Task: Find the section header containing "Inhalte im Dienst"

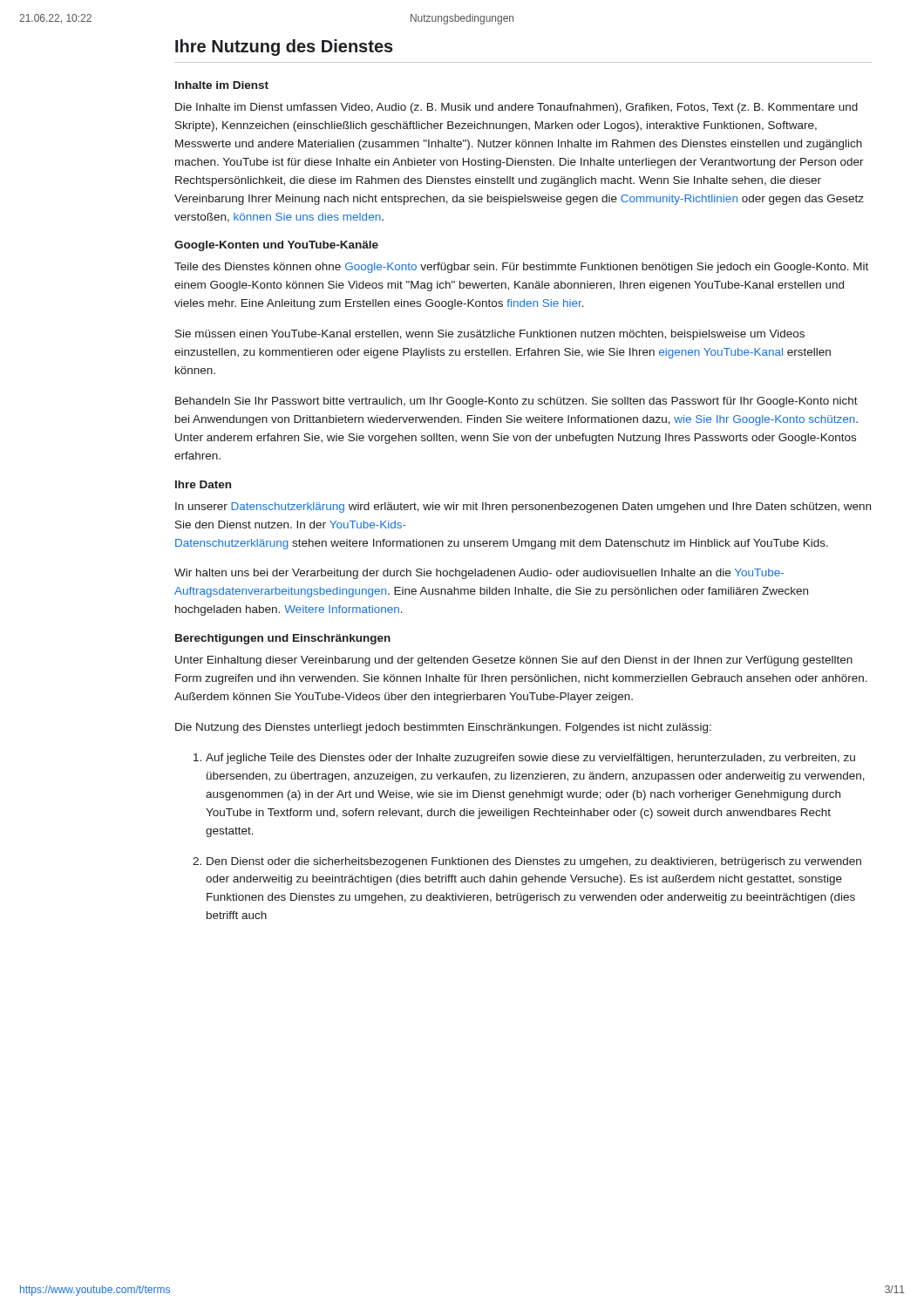Action: pyautogui.click(x=221, y=85)
